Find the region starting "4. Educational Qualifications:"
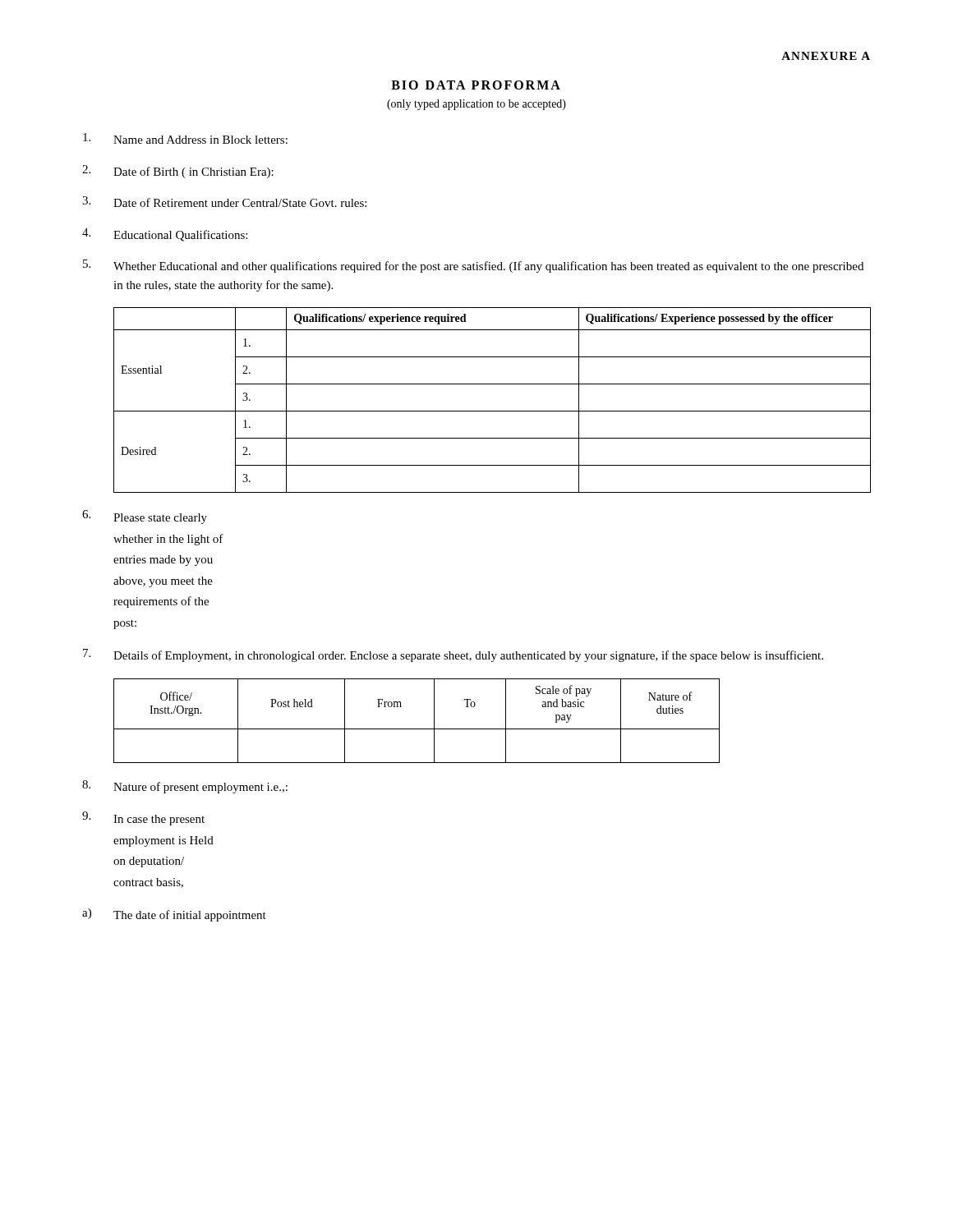Screen dimensions: 1232x953 coord(165,235)
